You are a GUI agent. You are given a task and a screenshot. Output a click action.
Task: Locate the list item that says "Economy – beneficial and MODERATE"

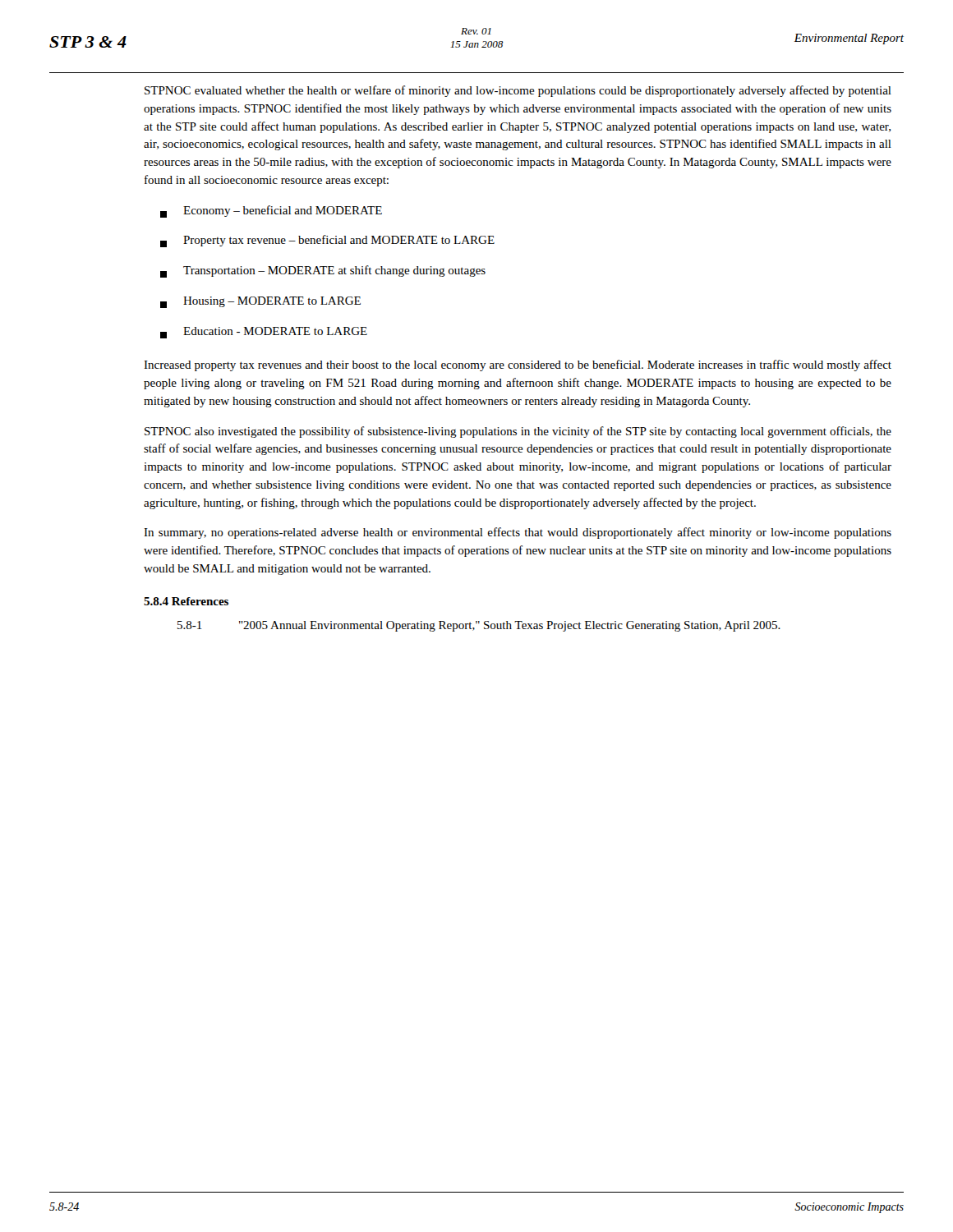click(x=271, y=212)
